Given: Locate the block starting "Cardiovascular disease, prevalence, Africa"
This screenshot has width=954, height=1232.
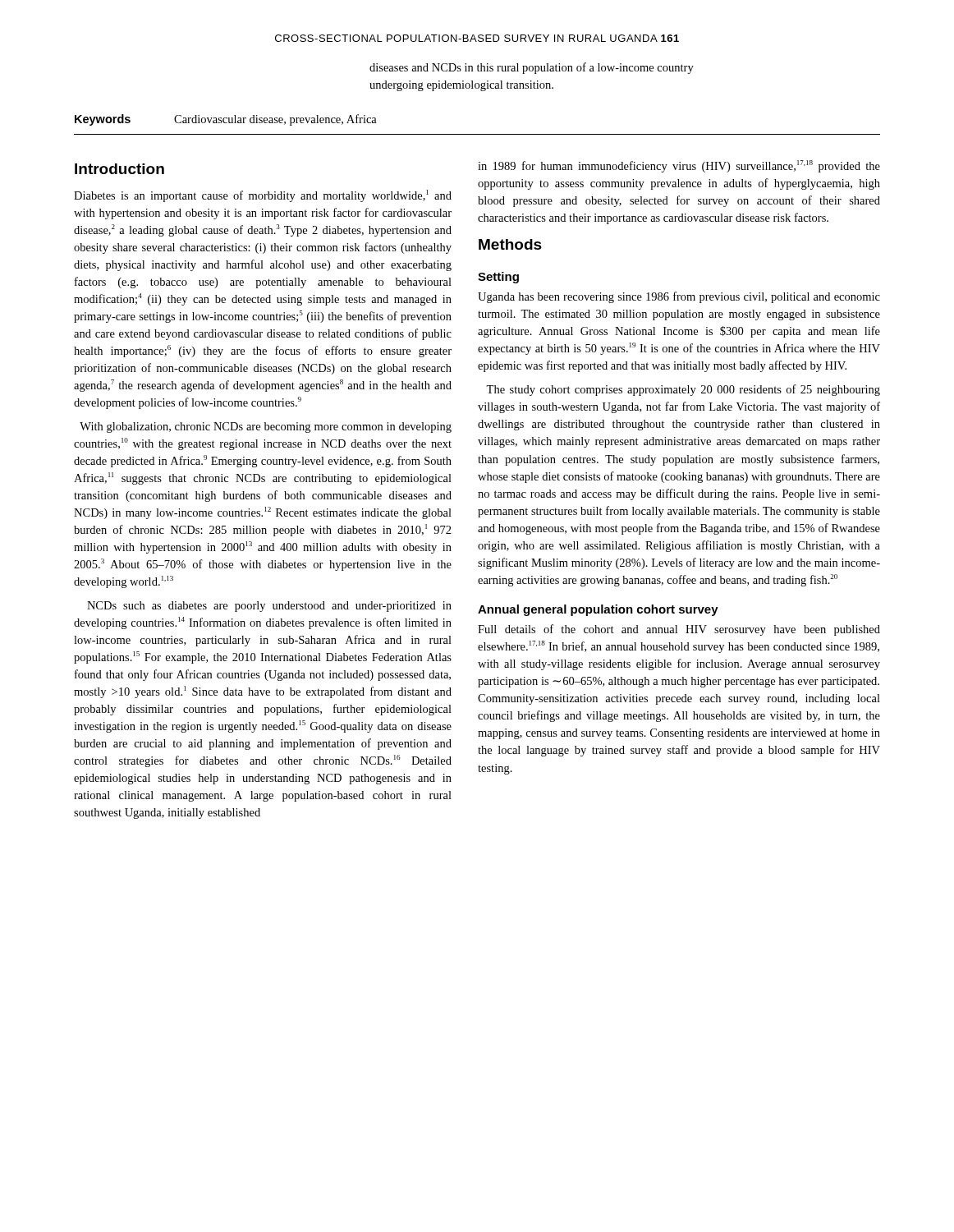Looking at the screenshot, I should [x=275, y=119].
